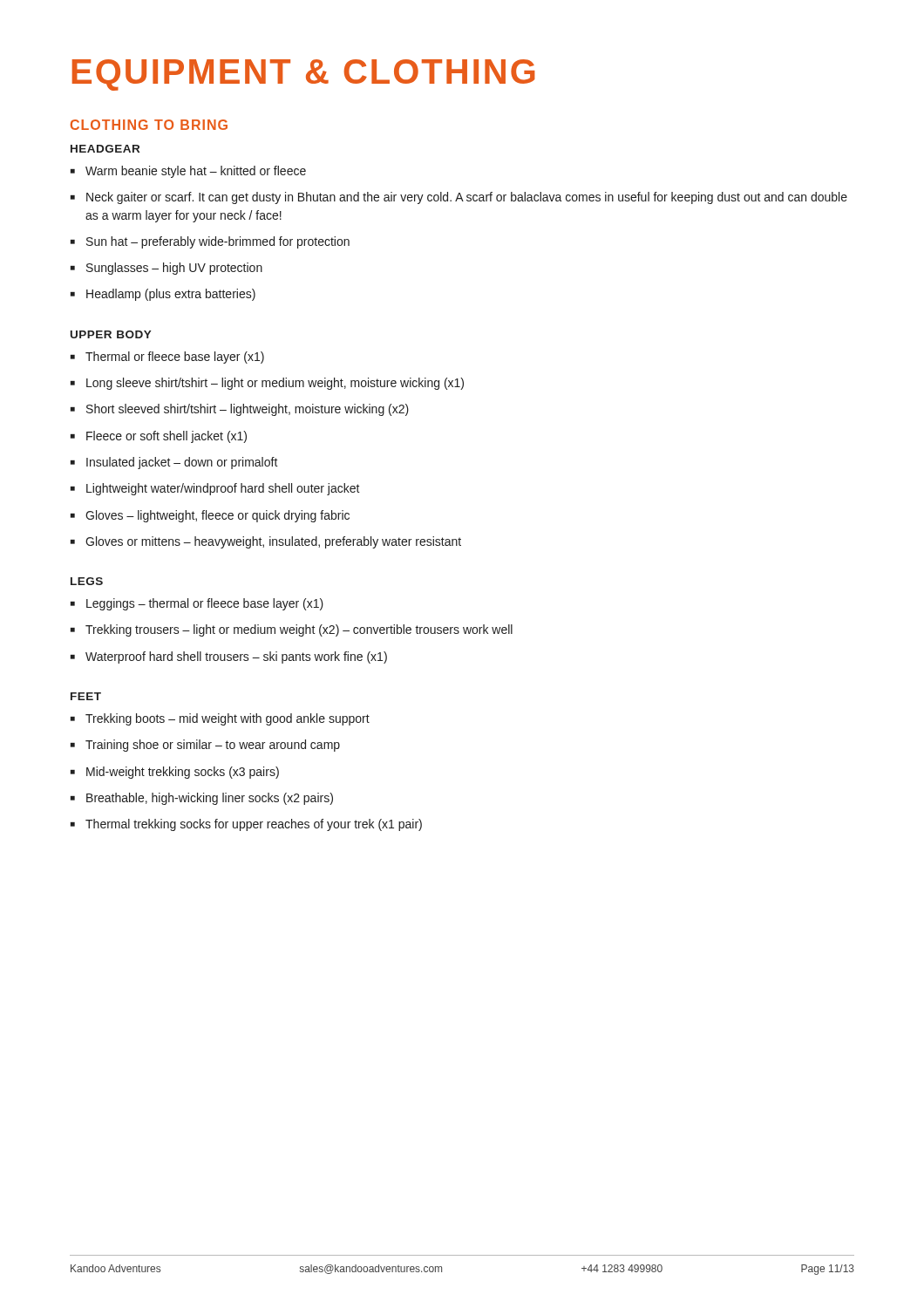Find the block on this page that starts "Short sleeved shirt/tshirt"
Image resolution: width=924 pixels, height=1308 pixels.
coord(247,409)
